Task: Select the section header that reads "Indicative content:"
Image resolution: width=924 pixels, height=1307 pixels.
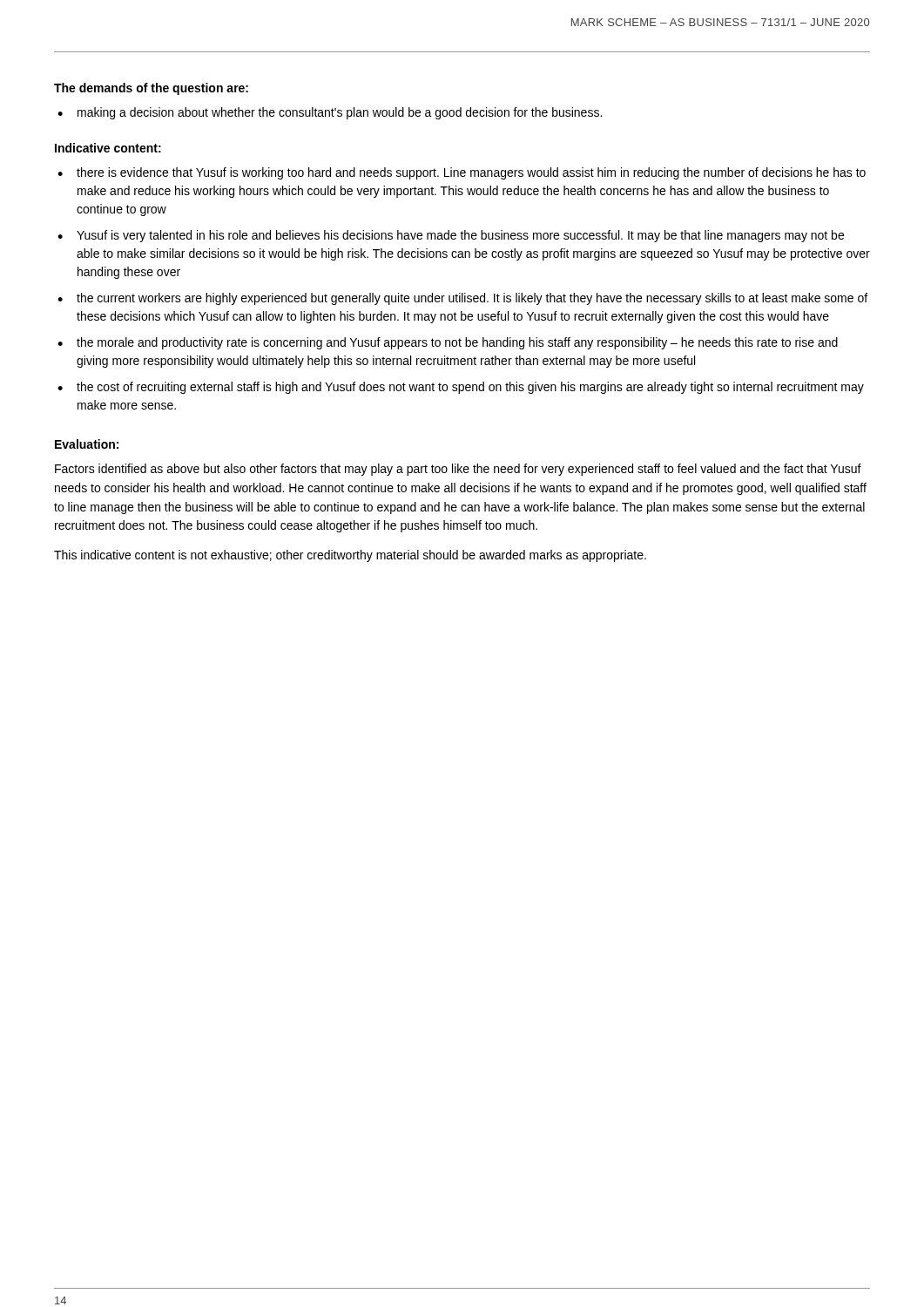Action: click(108, 148)
